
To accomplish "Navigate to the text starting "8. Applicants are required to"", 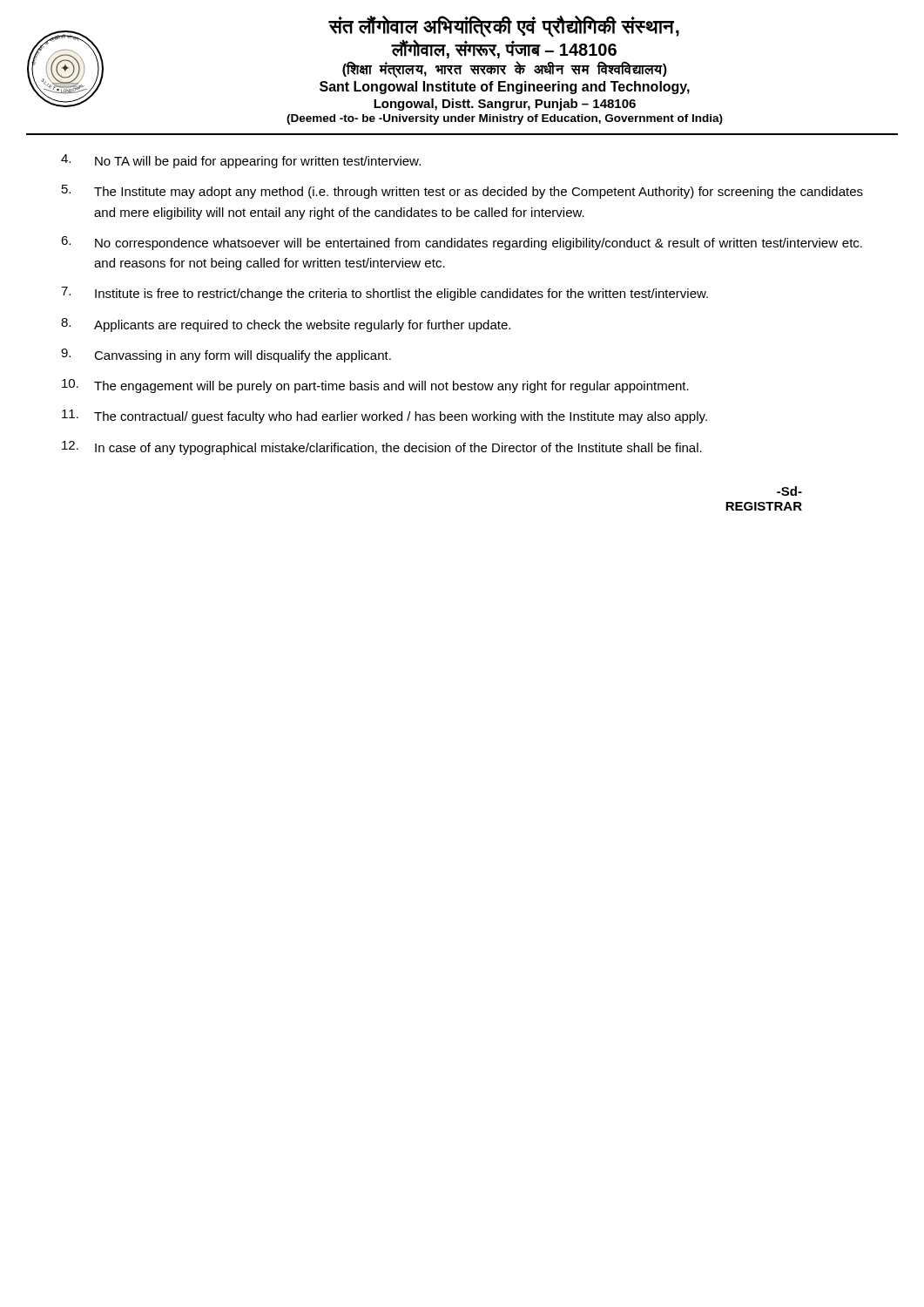I will coord(462,324).
